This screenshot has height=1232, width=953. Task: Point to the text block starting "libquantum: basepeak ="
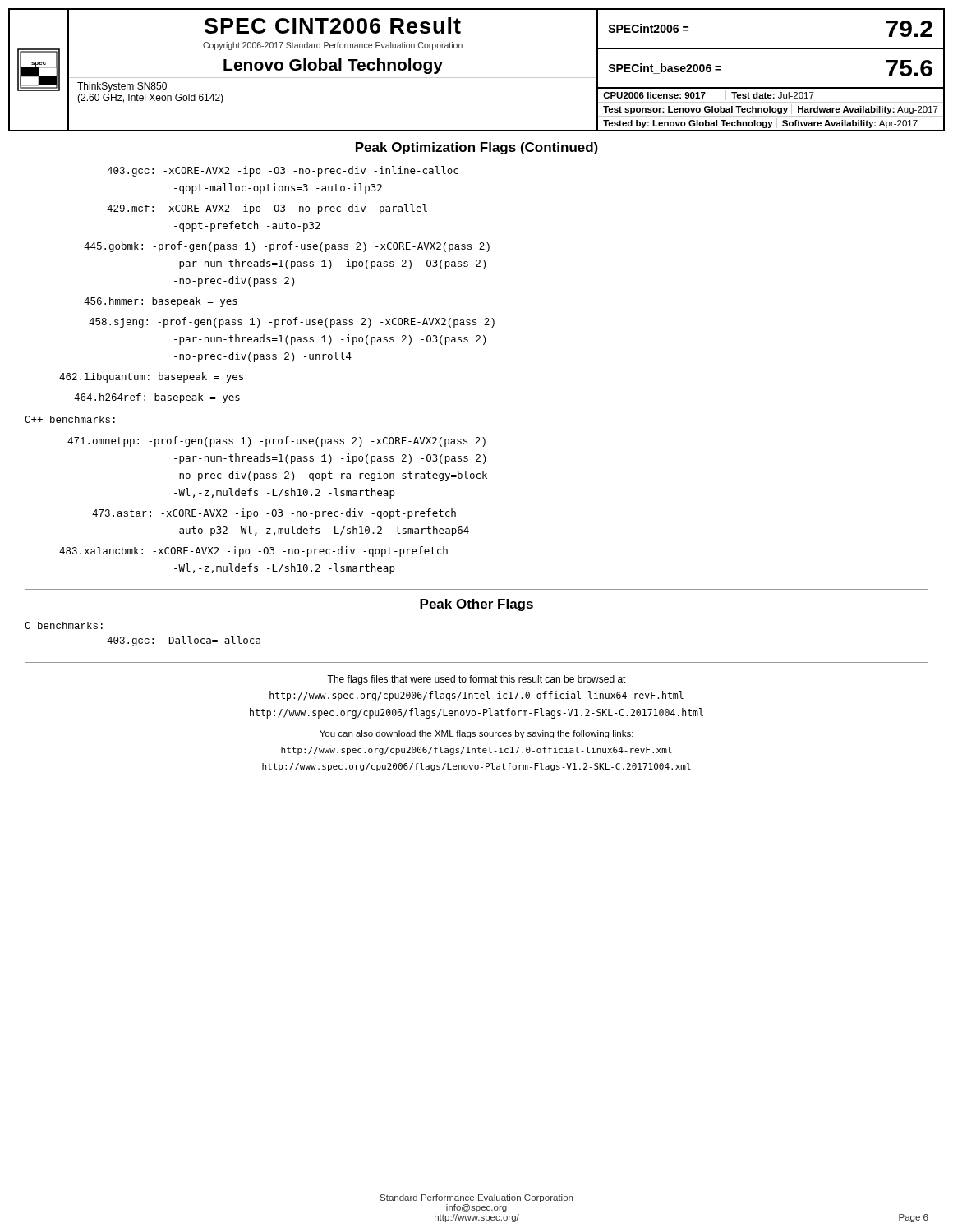(x=152, y=377)
